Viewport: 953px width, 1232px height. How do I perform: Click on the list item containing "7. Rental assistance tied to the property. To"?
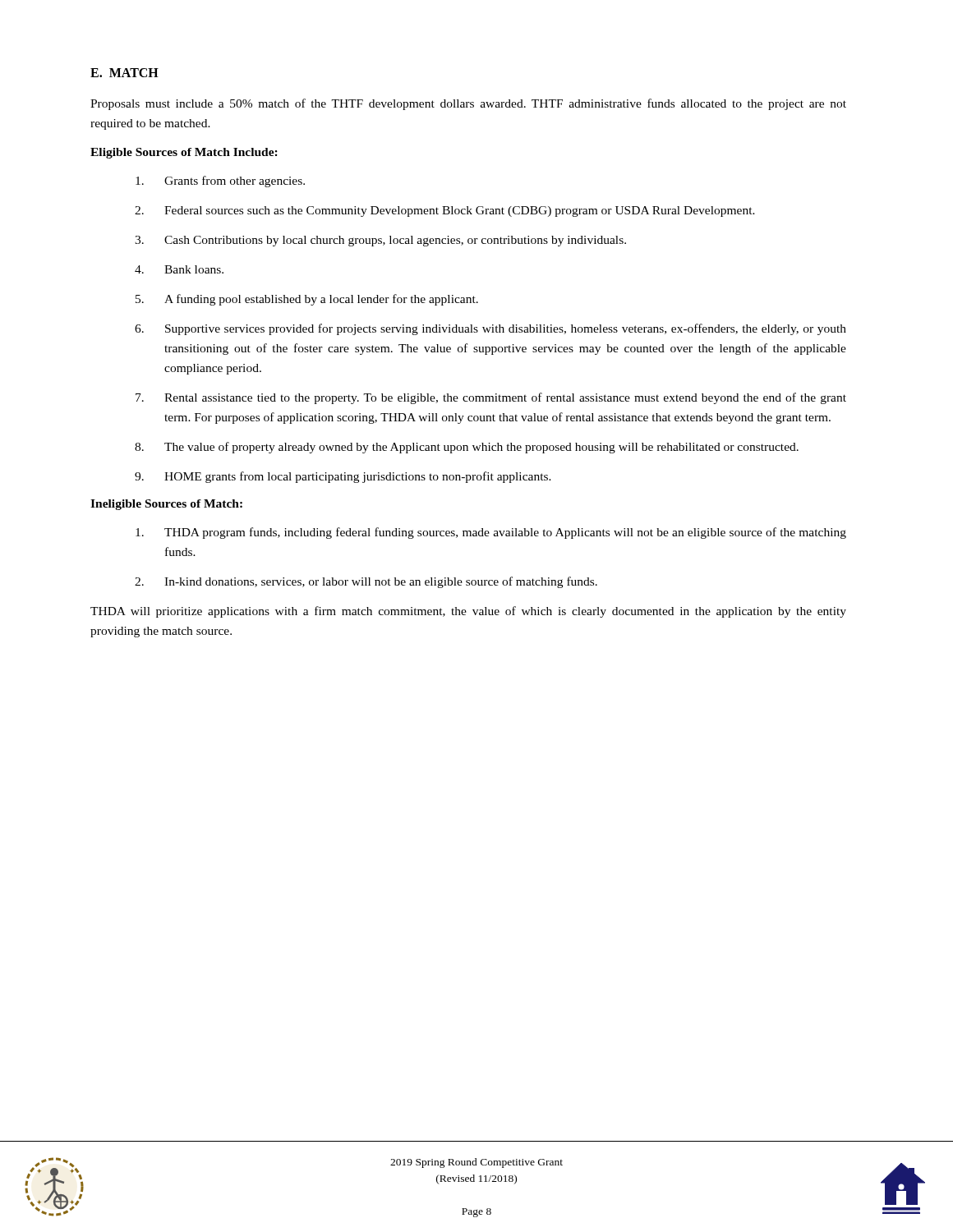[x=483, y=408]
